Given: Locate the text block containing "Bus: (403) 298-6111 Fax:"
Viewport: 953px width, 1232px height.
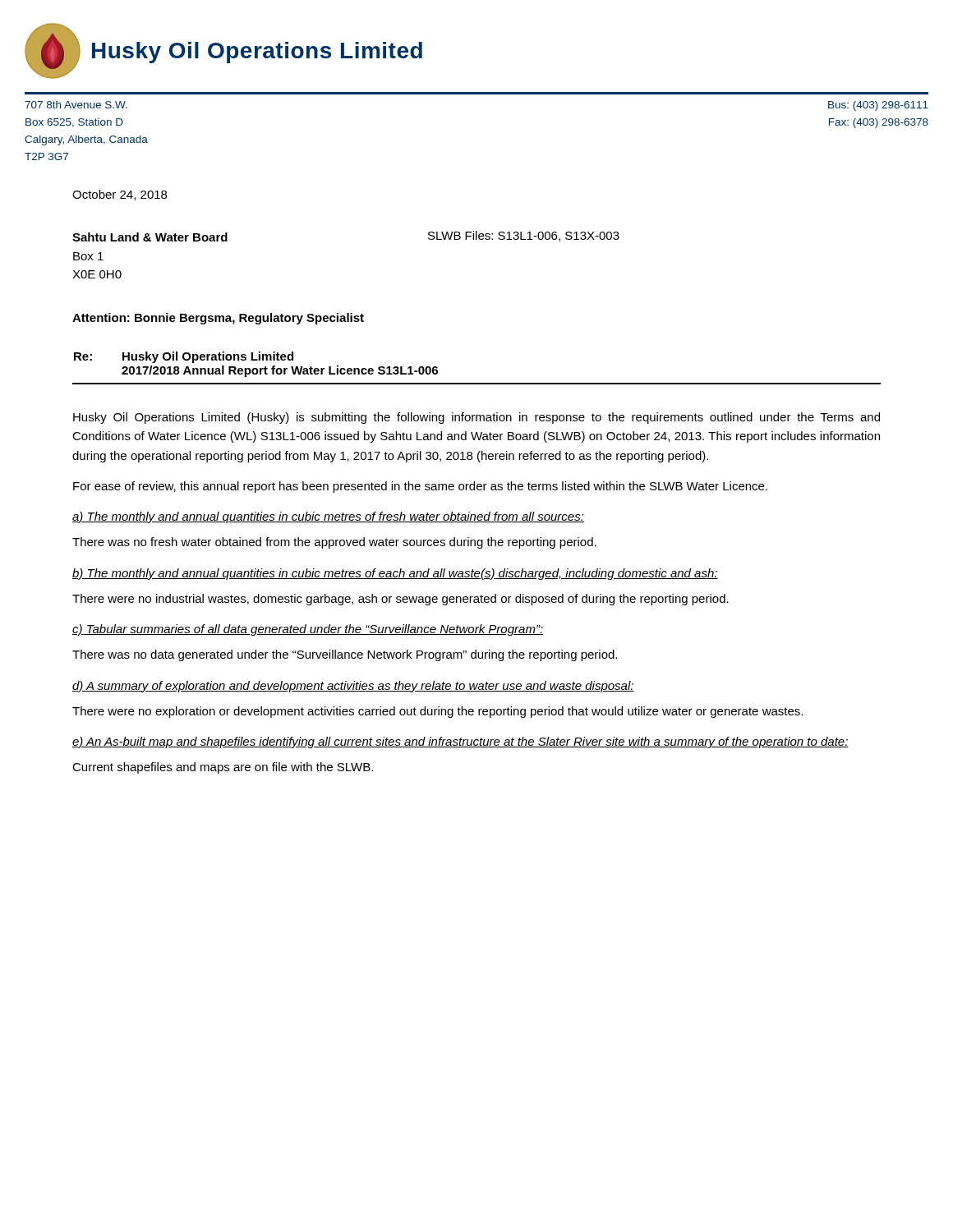Looking at the screenshot, I should (x=878, y=113).
